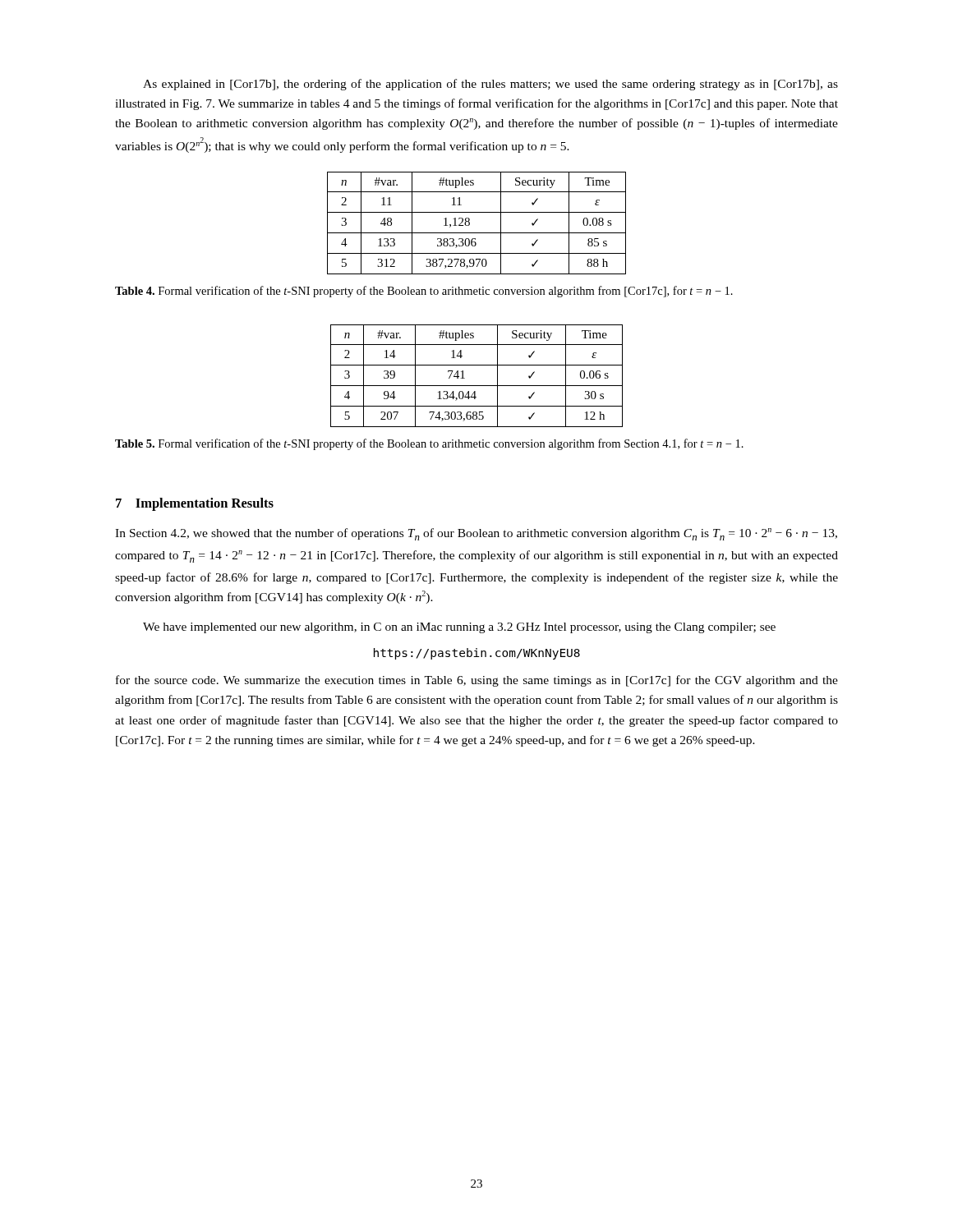The image size is (953, 1232).
Task: Select the table that reads "12 h"
Action: point(476,376)
